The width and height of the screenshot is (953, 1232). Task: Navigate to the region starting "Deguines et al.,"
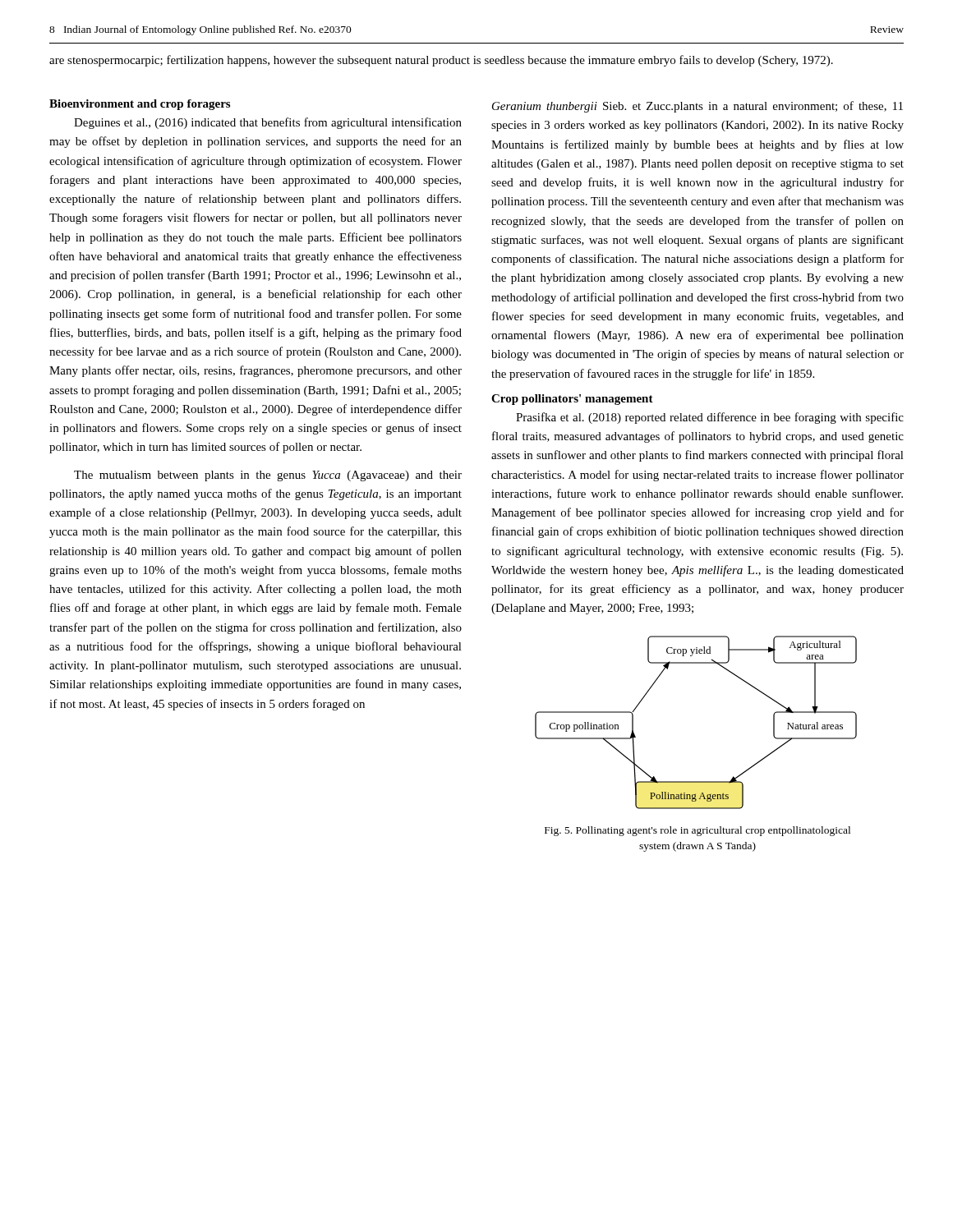[x=255, y=413]
